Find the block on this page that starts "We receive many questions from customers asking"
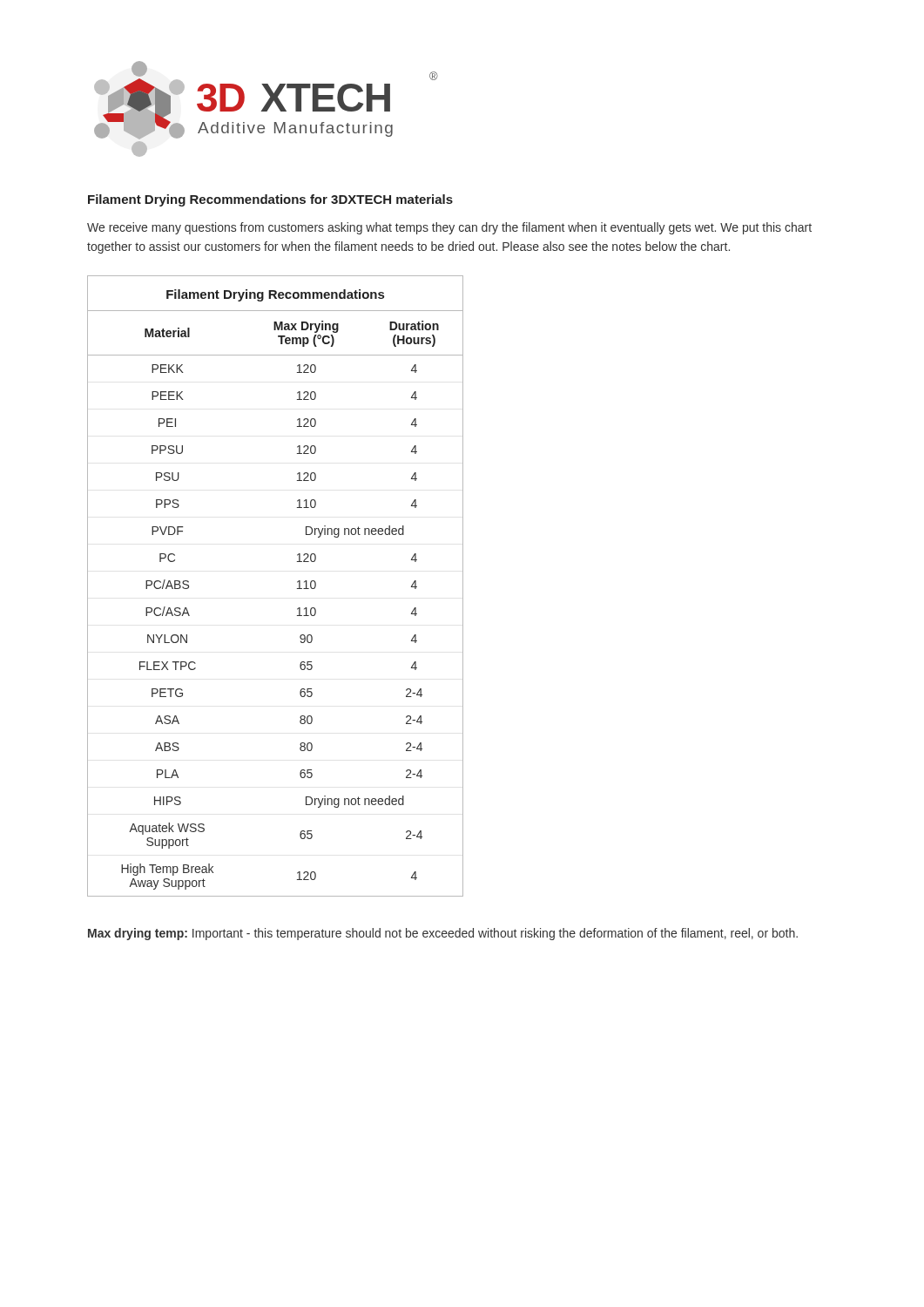The image size is (924, 1307). (x=449, y=237)
